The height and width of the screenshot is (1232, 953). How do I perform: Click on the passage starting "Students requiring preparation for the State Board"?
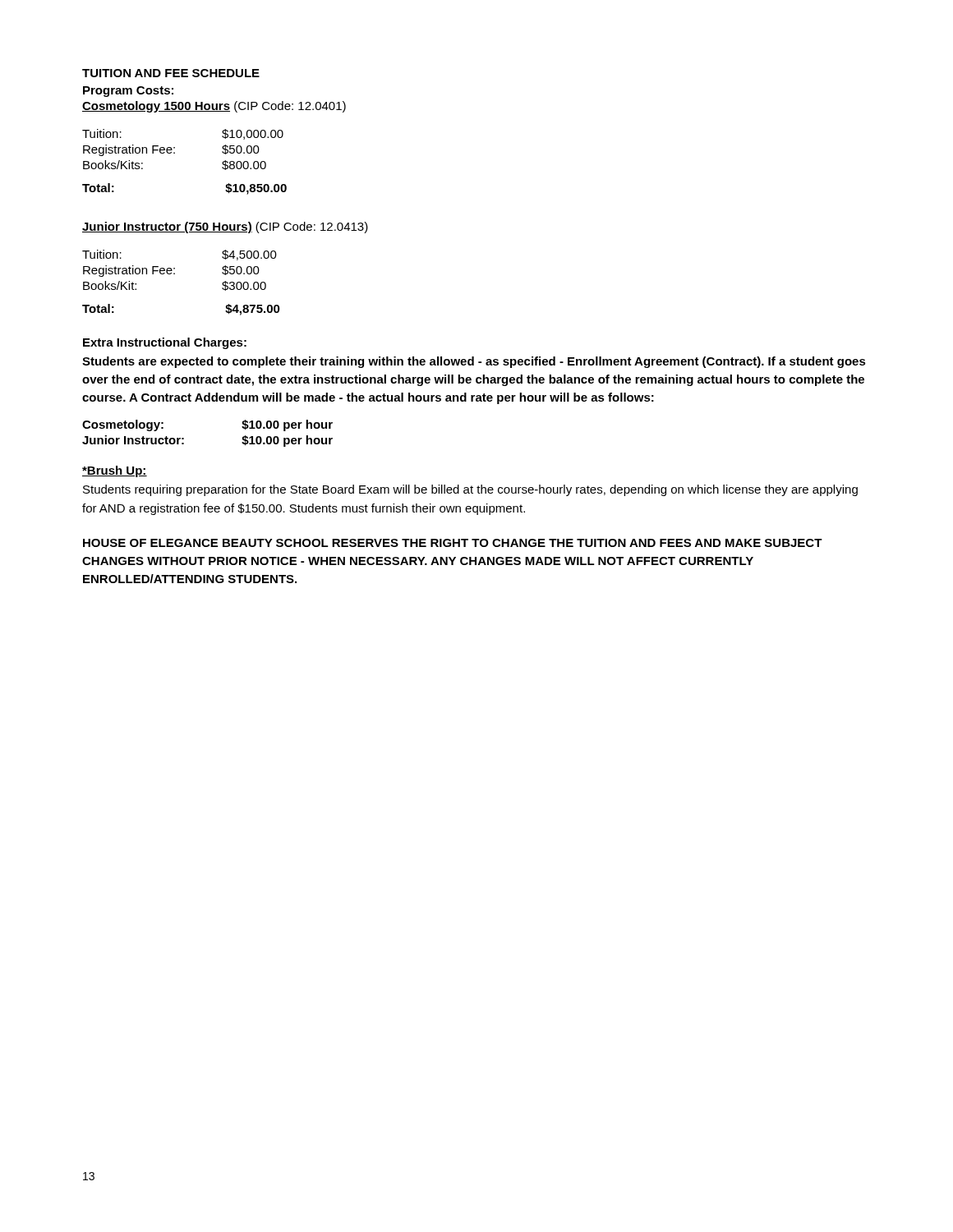click(x=470, y=499)
